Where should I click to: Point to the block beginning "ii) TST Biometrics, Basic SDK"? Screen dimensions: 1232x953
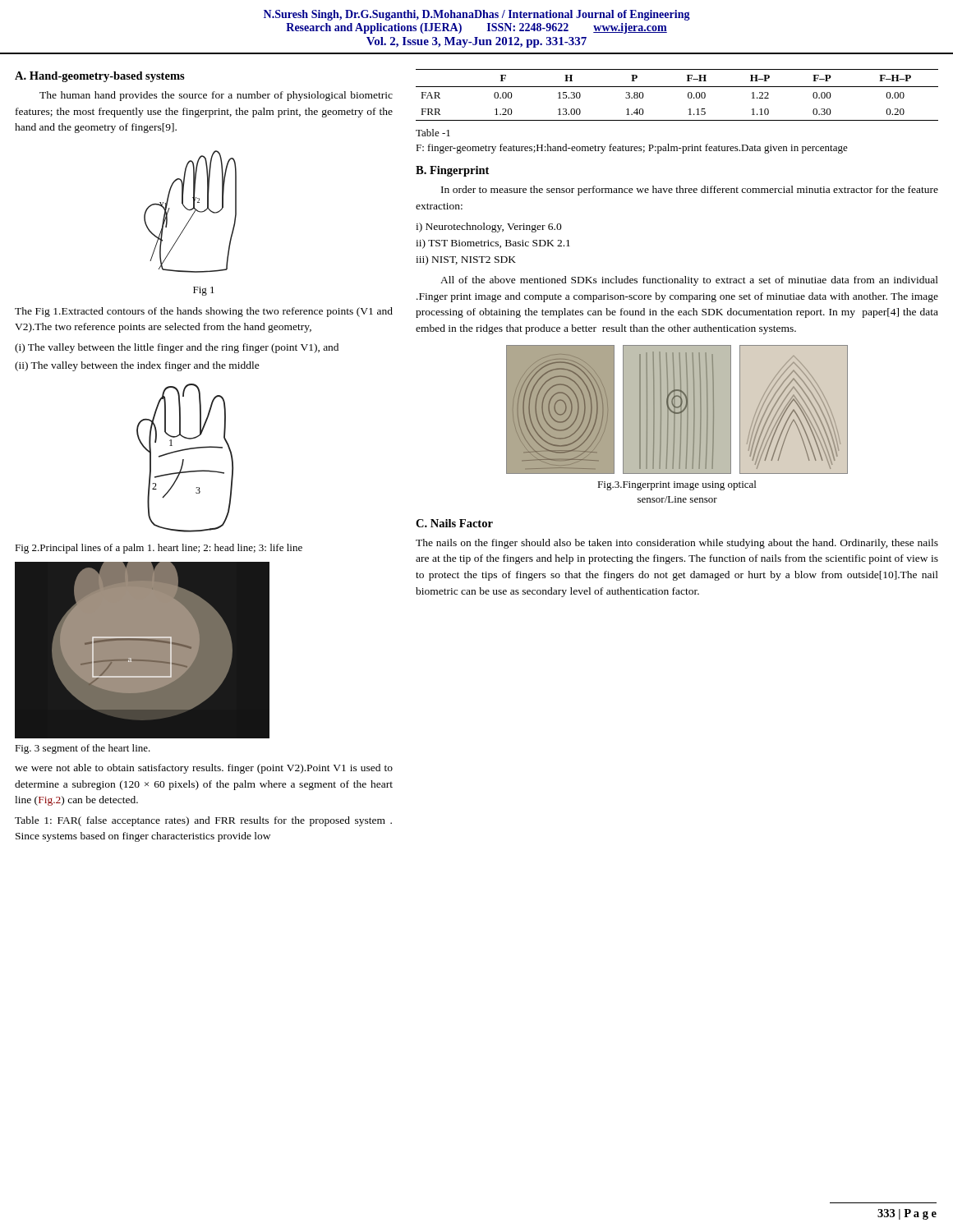point(493,242)
